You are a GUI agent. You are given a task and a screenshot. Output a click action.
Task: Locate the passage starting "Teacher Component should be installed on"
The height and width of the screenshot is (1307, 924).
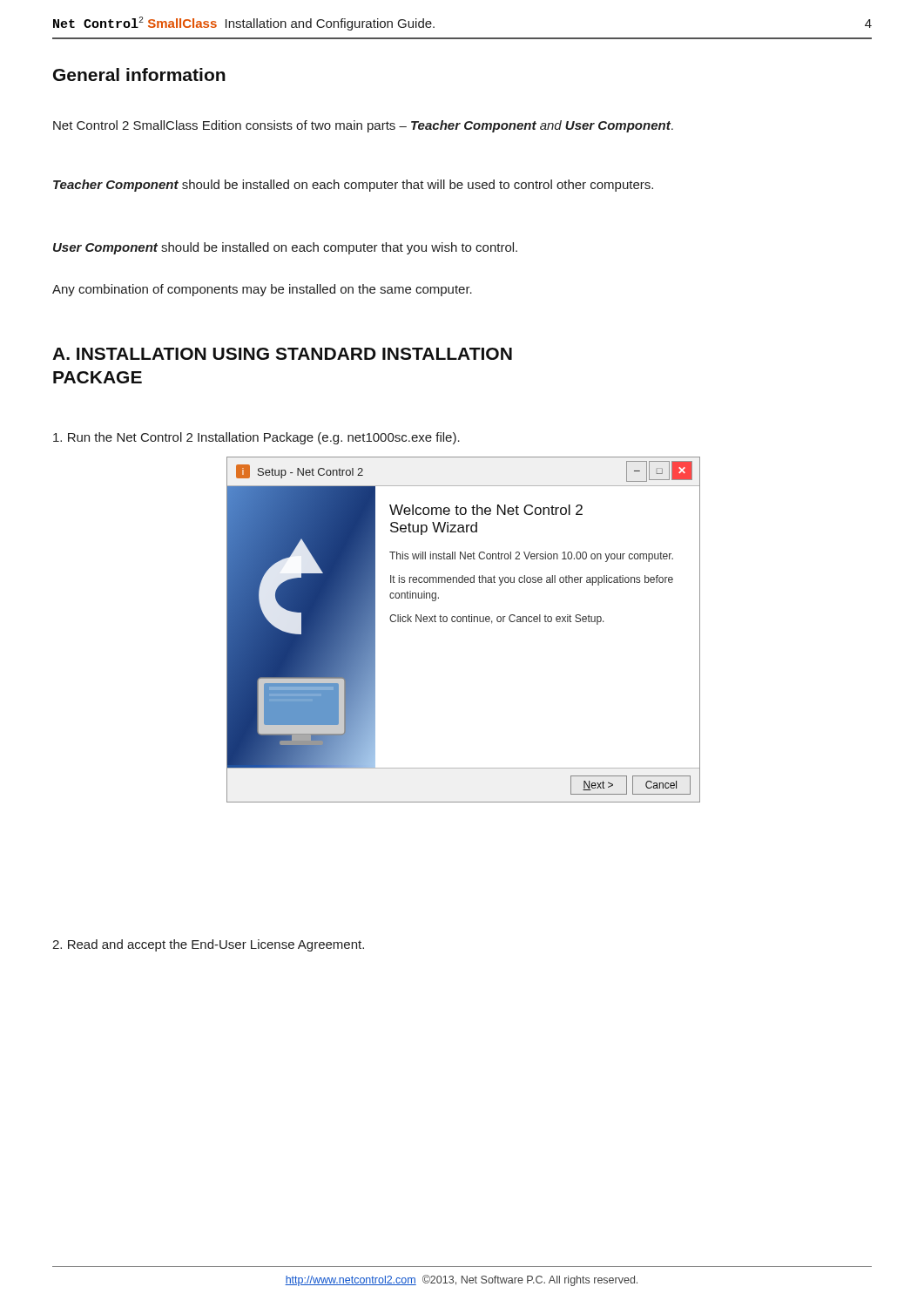click(353, 184)
